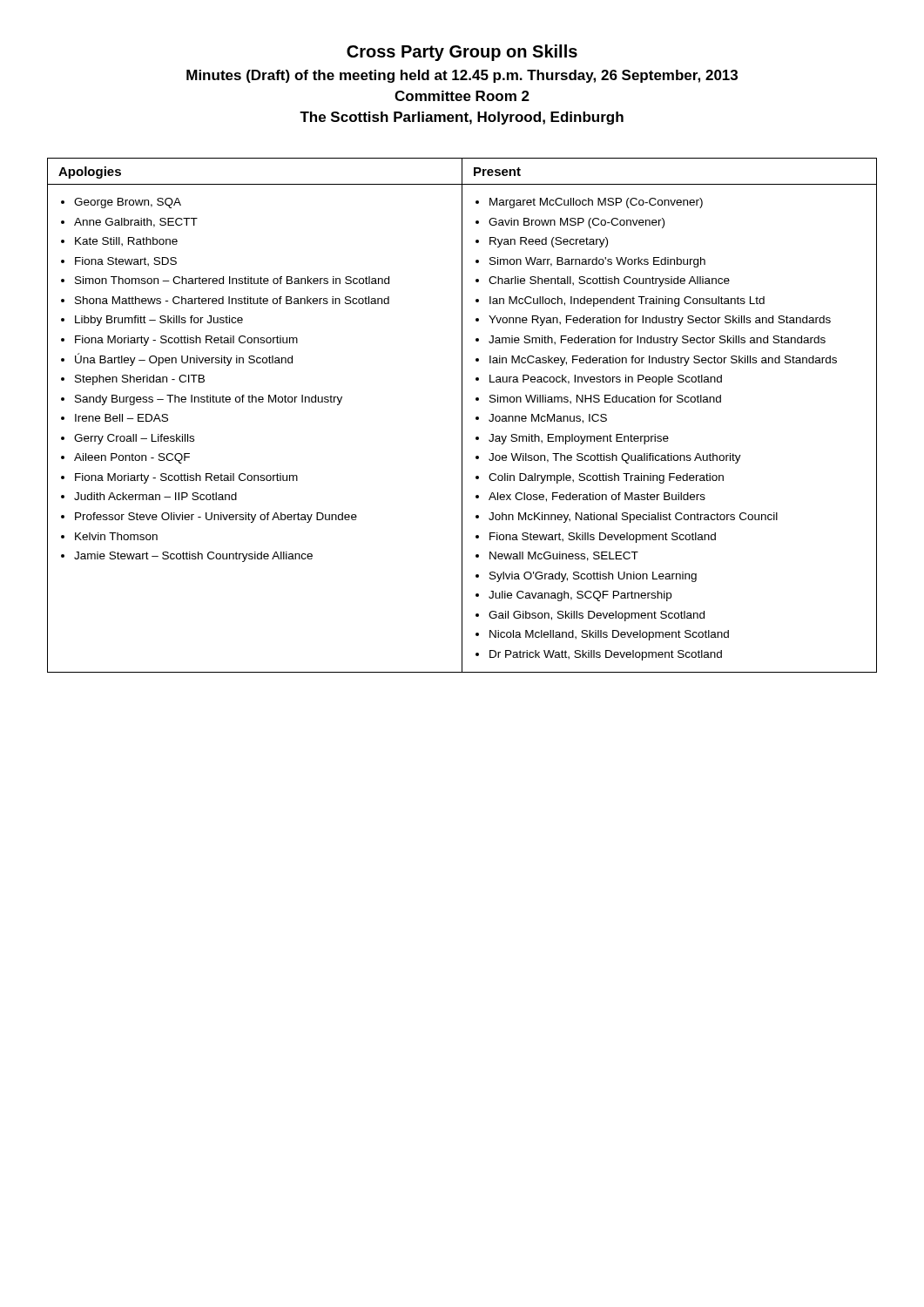Image resolution: width=924 pixels, height=1307 pixels.
Task: Select the title that says "Cross Party Group on Skills"
Action: (x=462, y=51)
